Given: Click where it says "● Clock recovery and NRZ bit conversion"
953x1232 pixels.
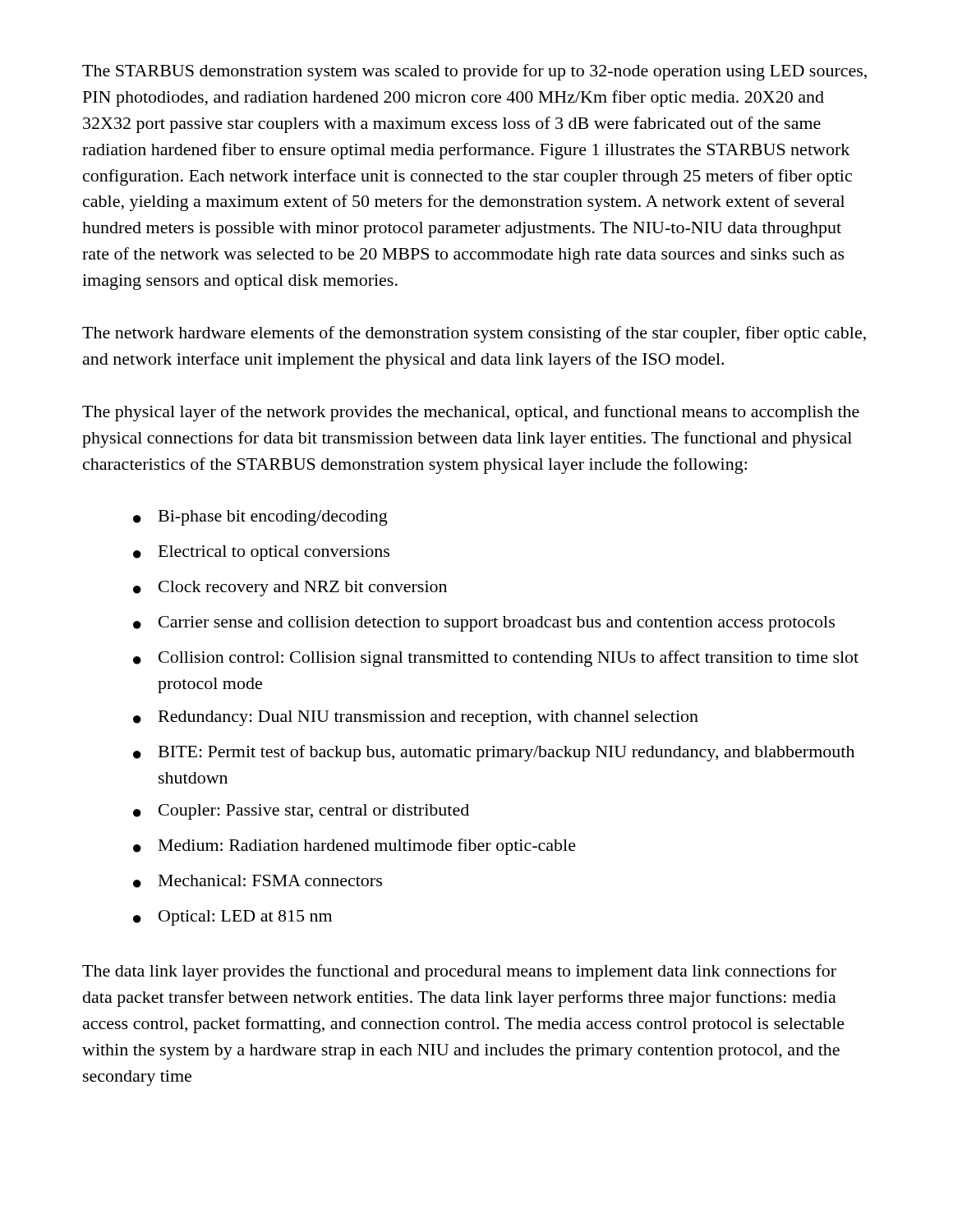Looking at the screenshot, I should [290, 588].
